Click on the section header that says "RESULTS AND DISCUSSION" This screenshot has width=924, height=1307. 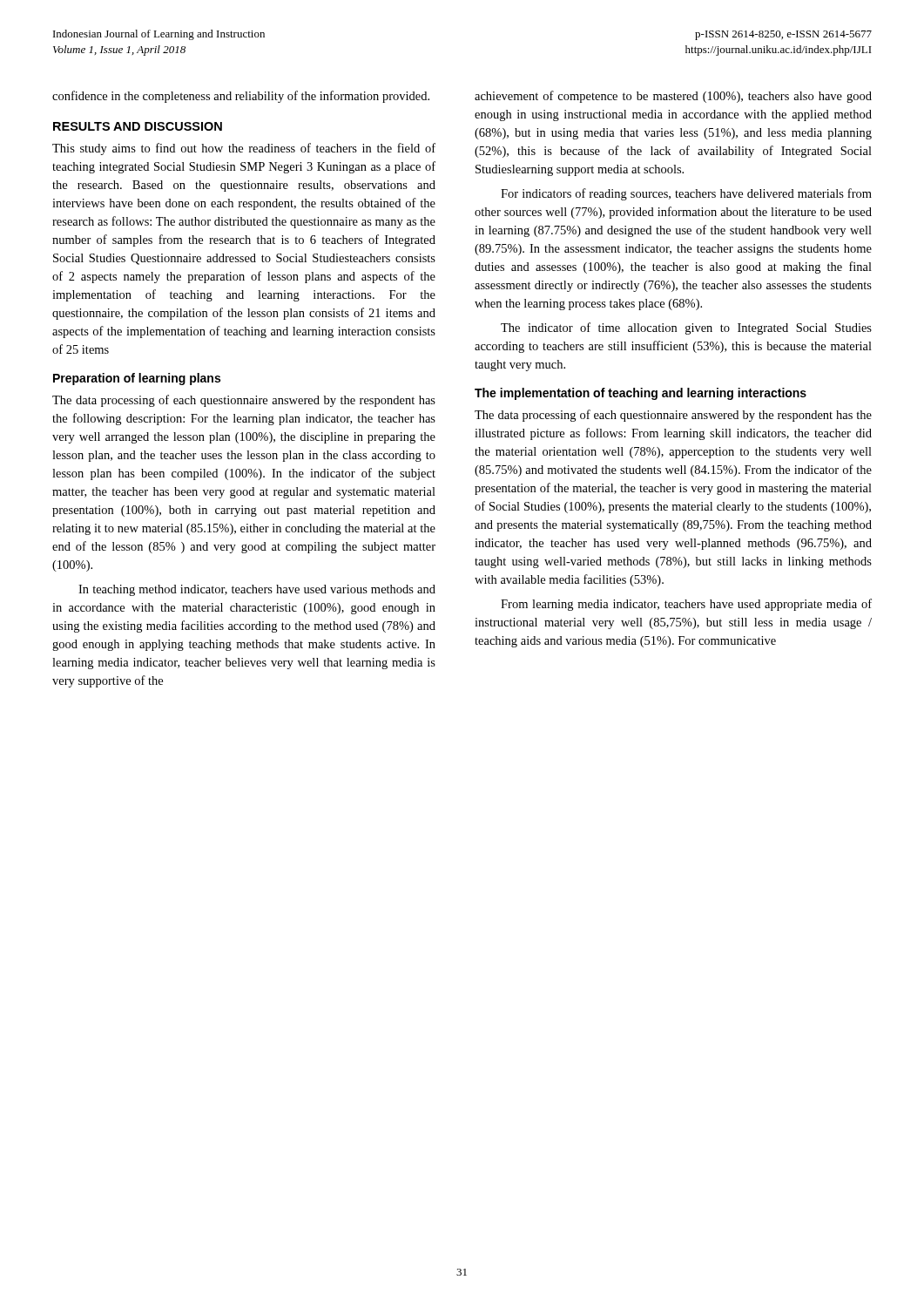click(138, 126)
